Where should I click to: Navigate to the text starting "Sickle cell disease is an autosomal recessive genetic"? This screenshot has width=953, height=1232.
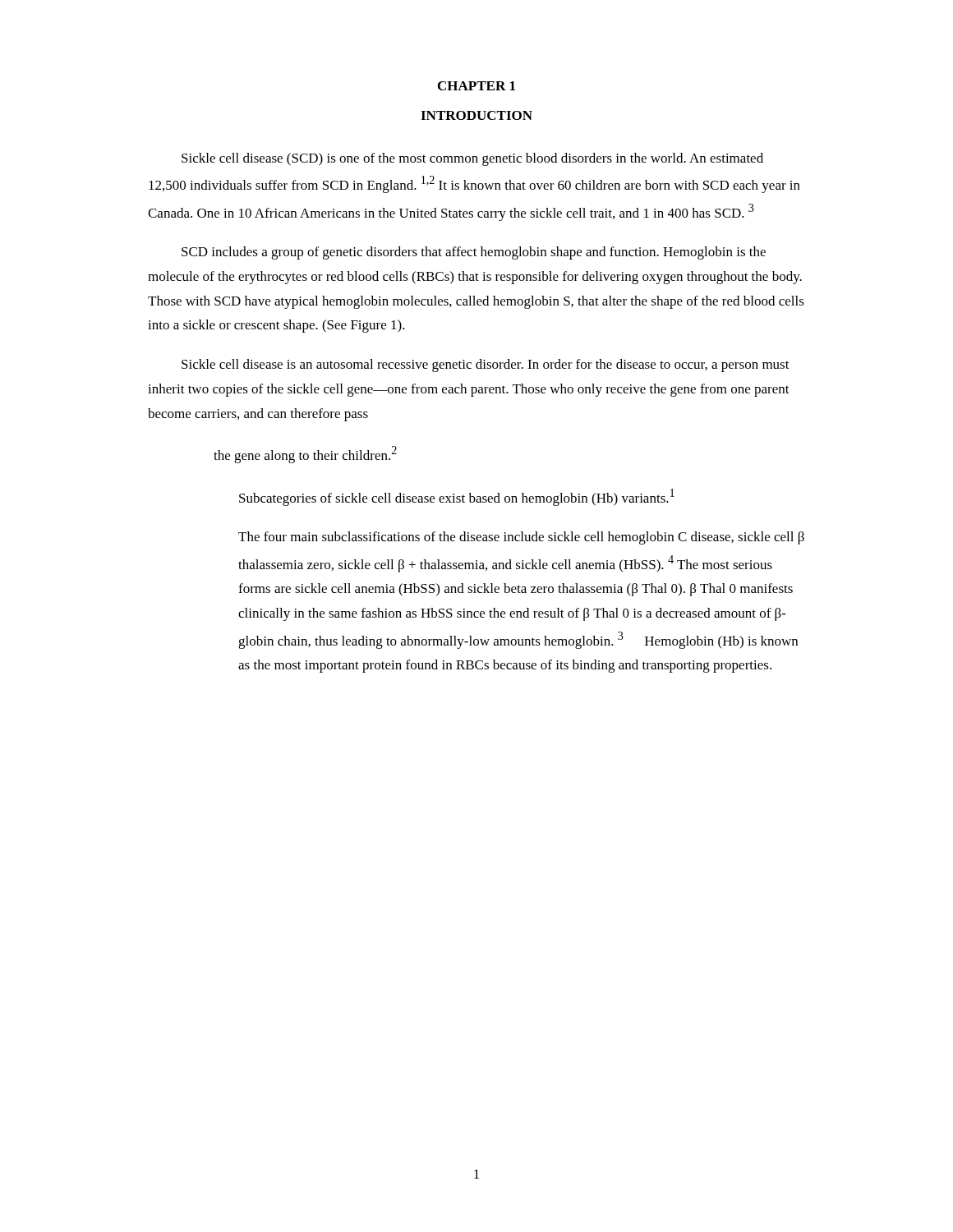[x=468, y=389]
